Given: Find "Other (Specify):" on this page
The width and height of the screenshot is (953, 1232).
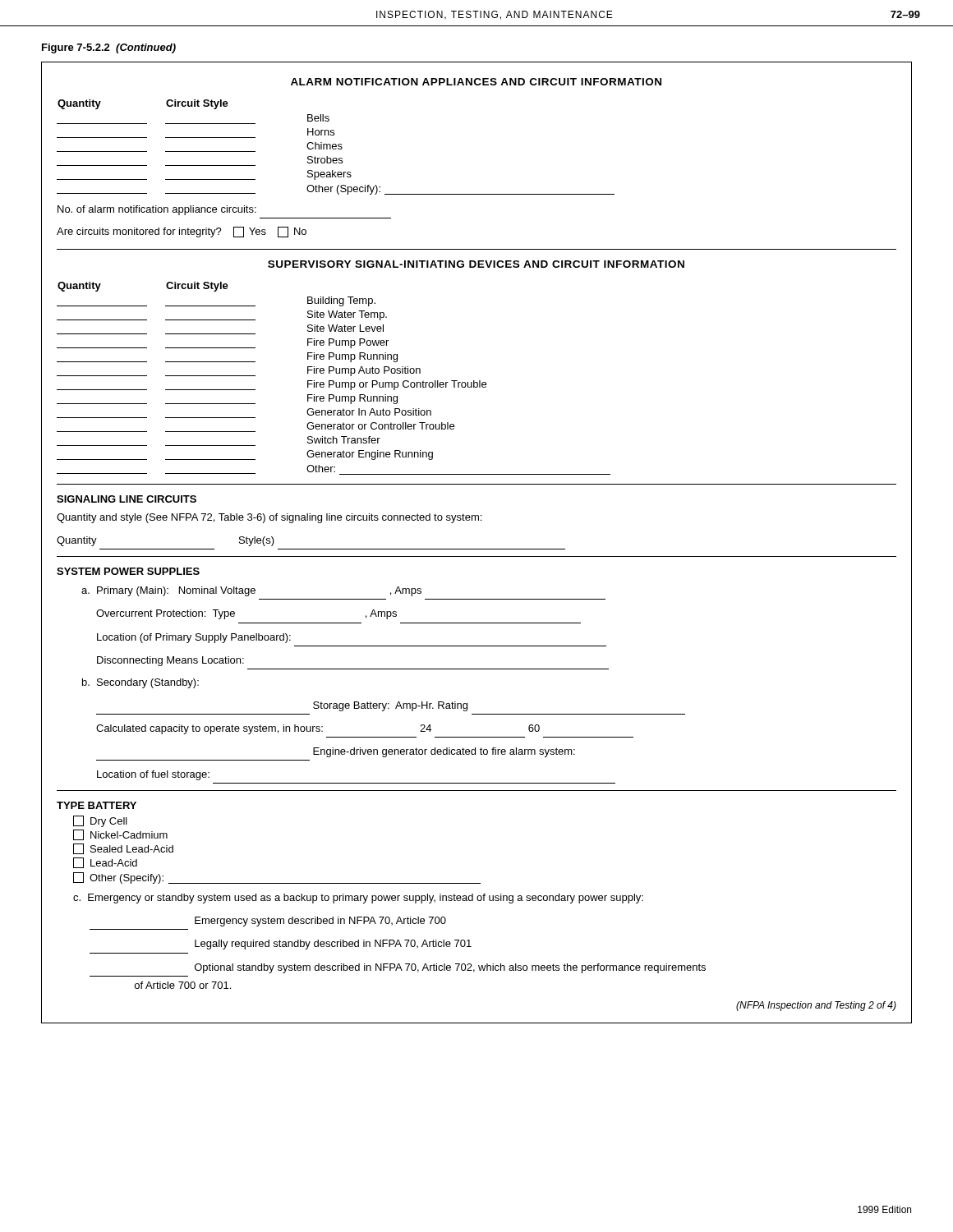Looking at the screenshot, I should pos(277,877).
